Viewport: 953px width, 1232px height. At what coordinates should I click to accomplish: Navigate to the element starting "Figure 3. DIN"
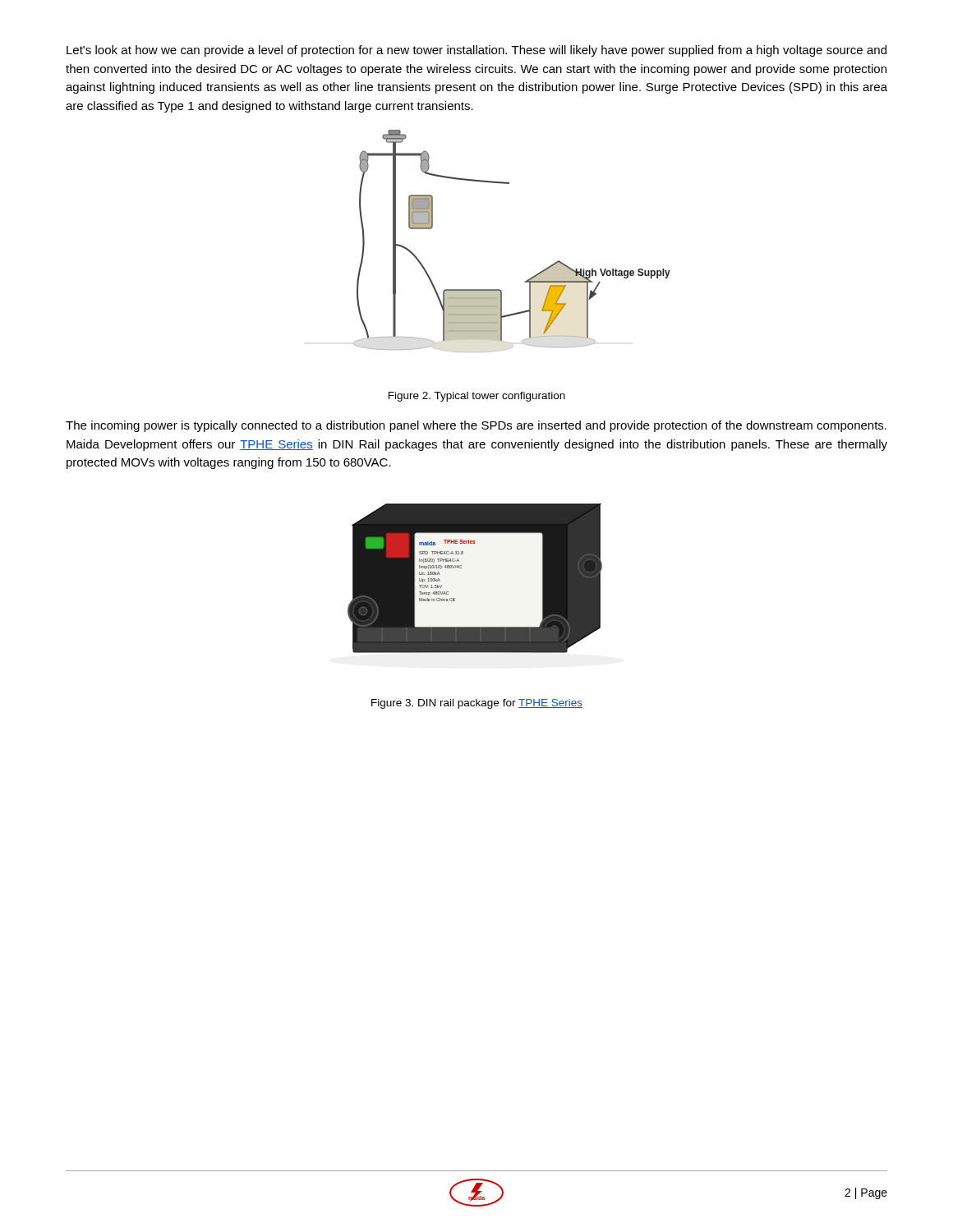point(476,702)
